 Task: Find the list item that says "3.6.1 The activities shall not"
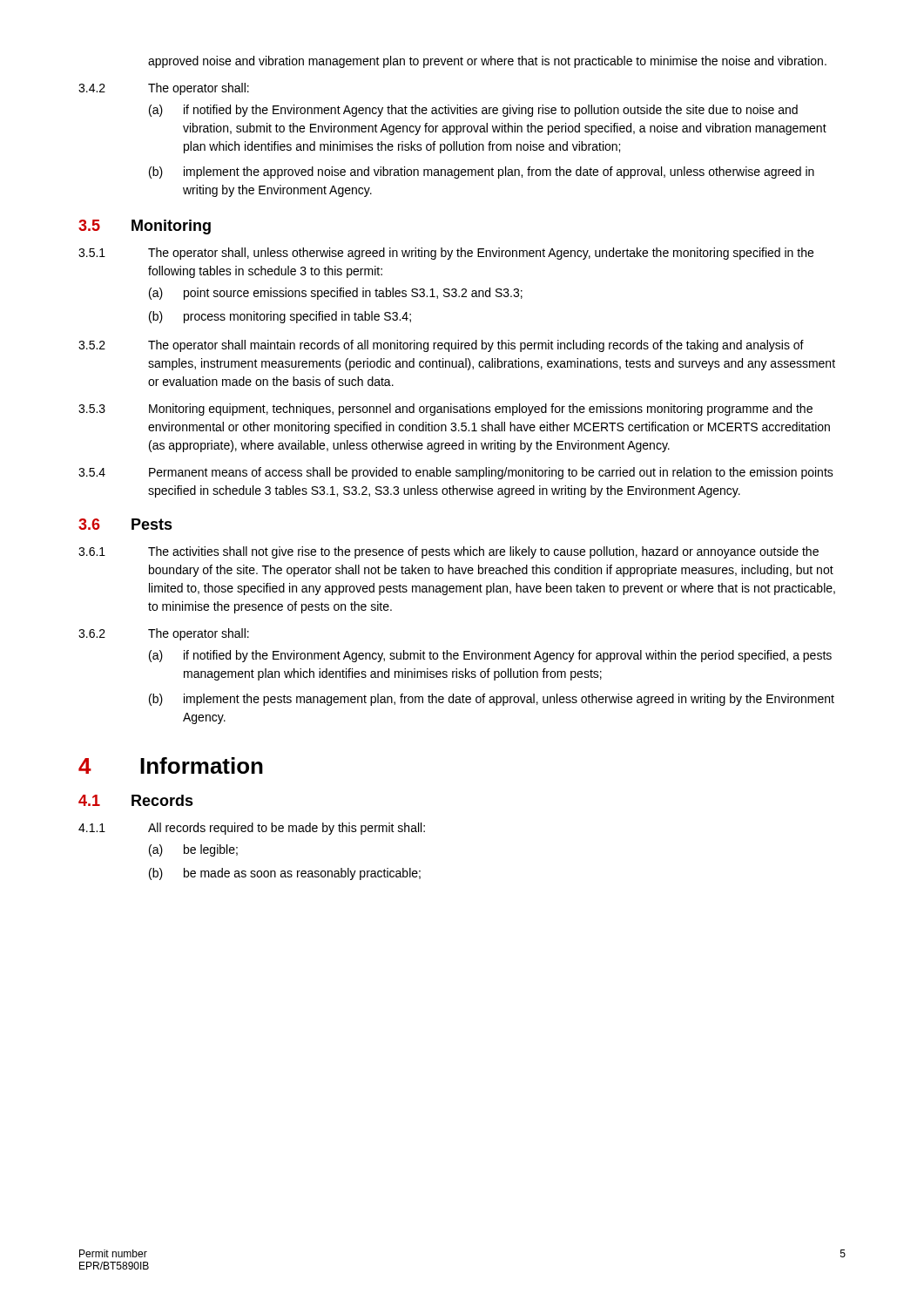pyautogui.click(x=462, y=579)
